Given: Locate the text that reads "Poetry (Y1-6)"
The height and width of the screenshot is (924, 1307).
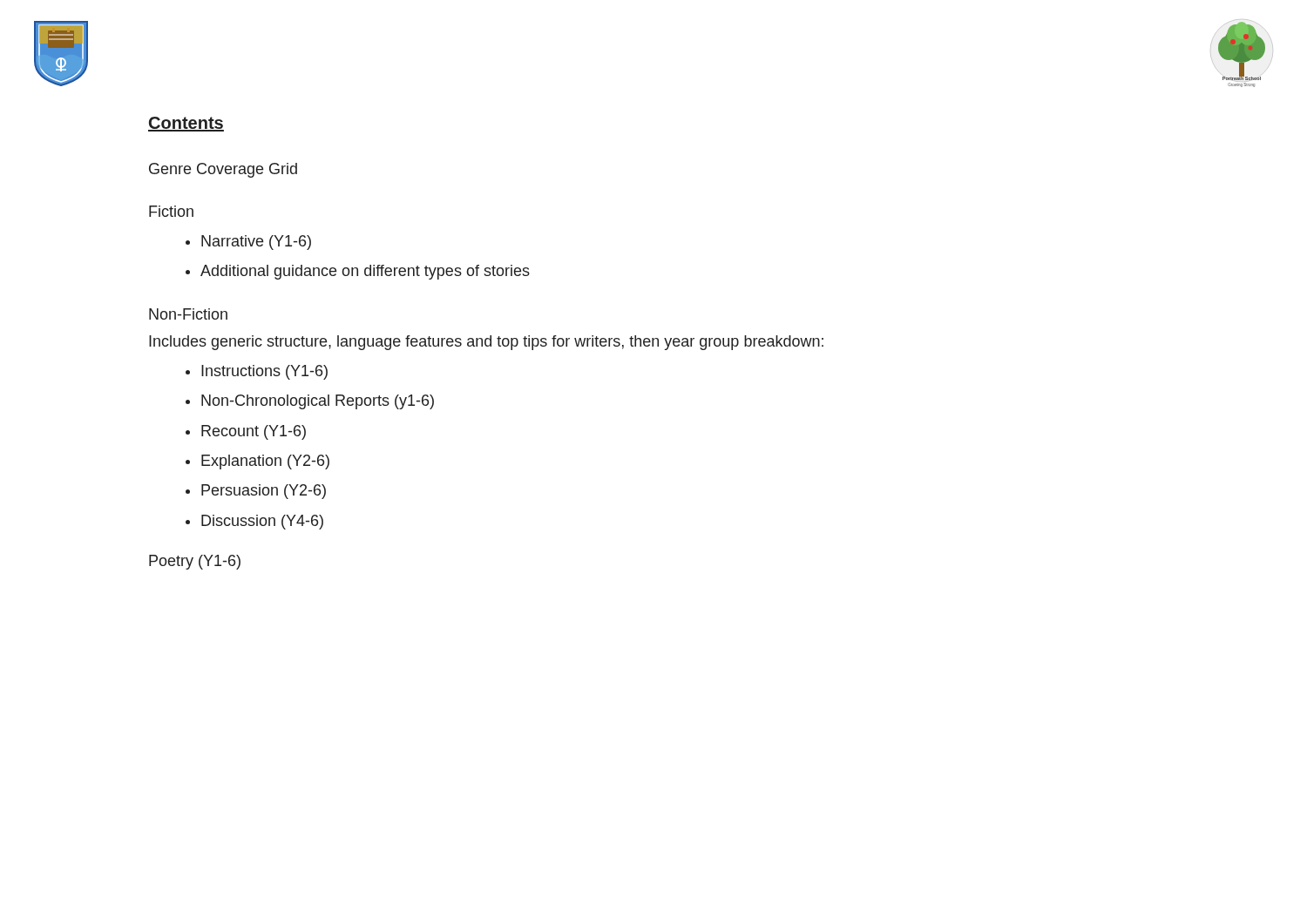Looking at the screenshot, I should (195, 561).
